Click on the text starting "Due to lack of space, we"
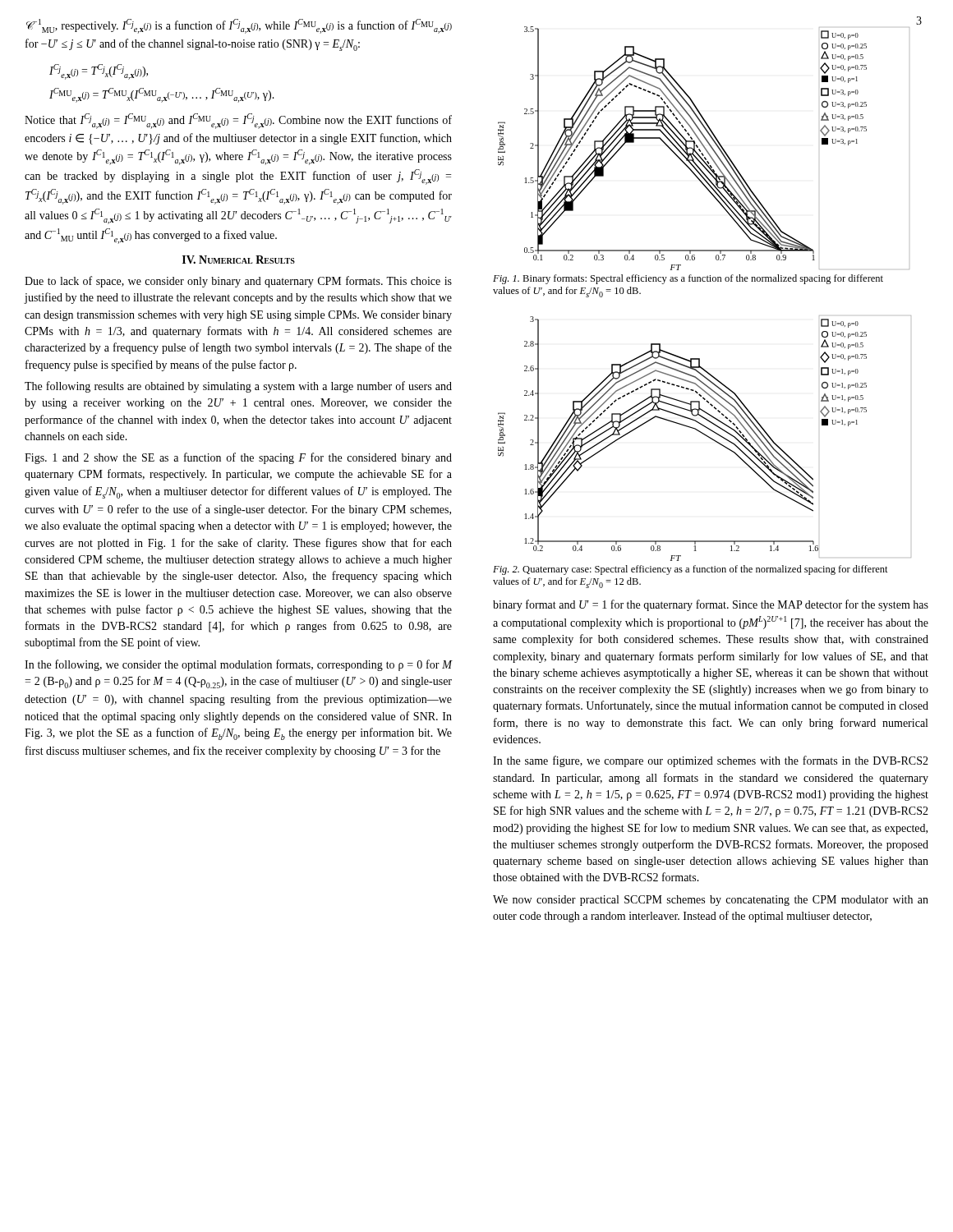The height and width of the screenshot is (1232, 953). tap(238, 324)
